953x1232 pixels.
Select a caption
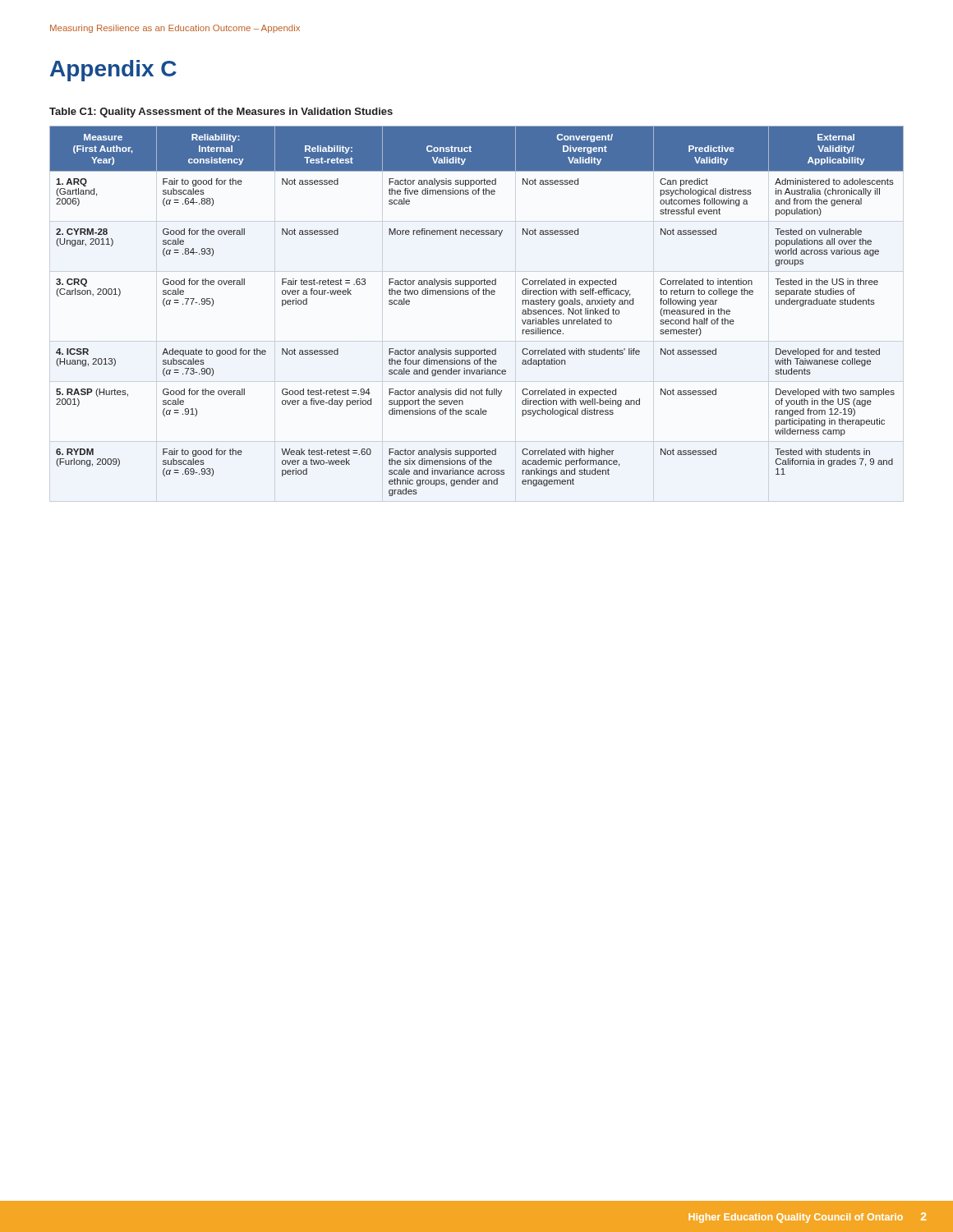221,111
